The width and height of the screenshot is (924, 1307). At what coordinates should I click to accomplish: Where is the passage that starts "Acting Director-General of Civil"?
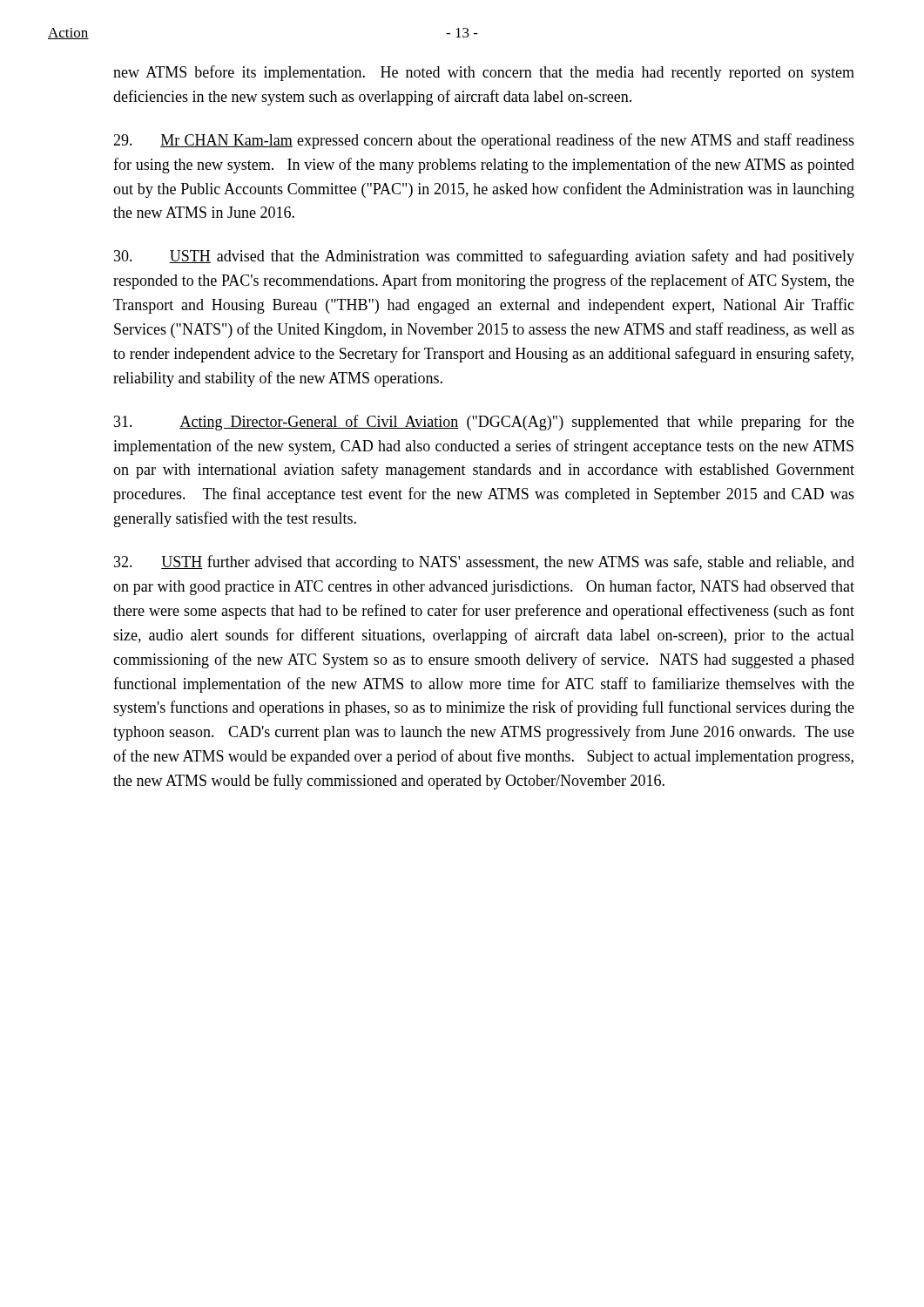pyautogui.click(x=484, y=470)
